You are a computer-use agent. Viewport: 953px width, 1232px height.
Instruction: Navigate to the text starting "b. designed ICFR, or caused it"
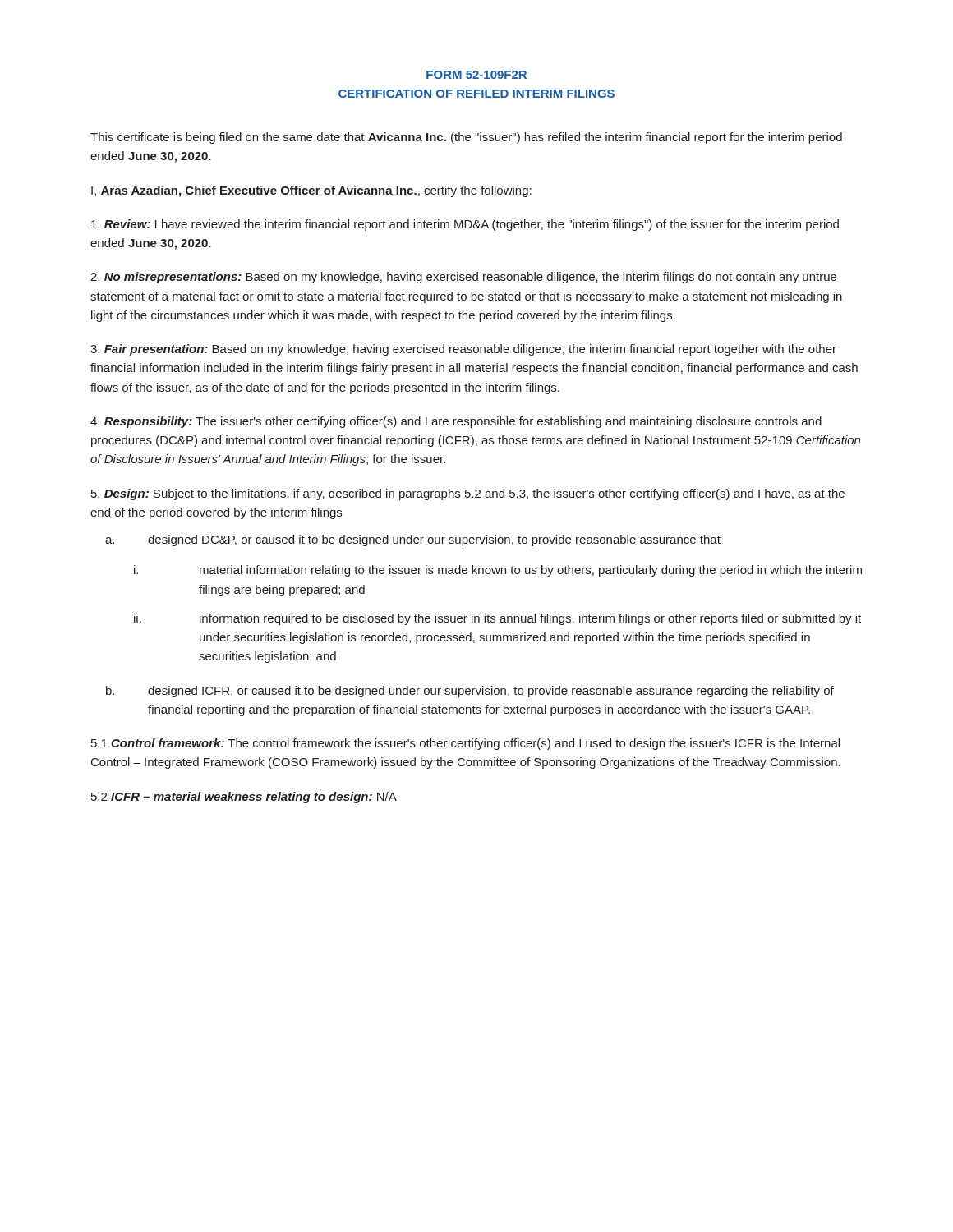tap(476, 700)
